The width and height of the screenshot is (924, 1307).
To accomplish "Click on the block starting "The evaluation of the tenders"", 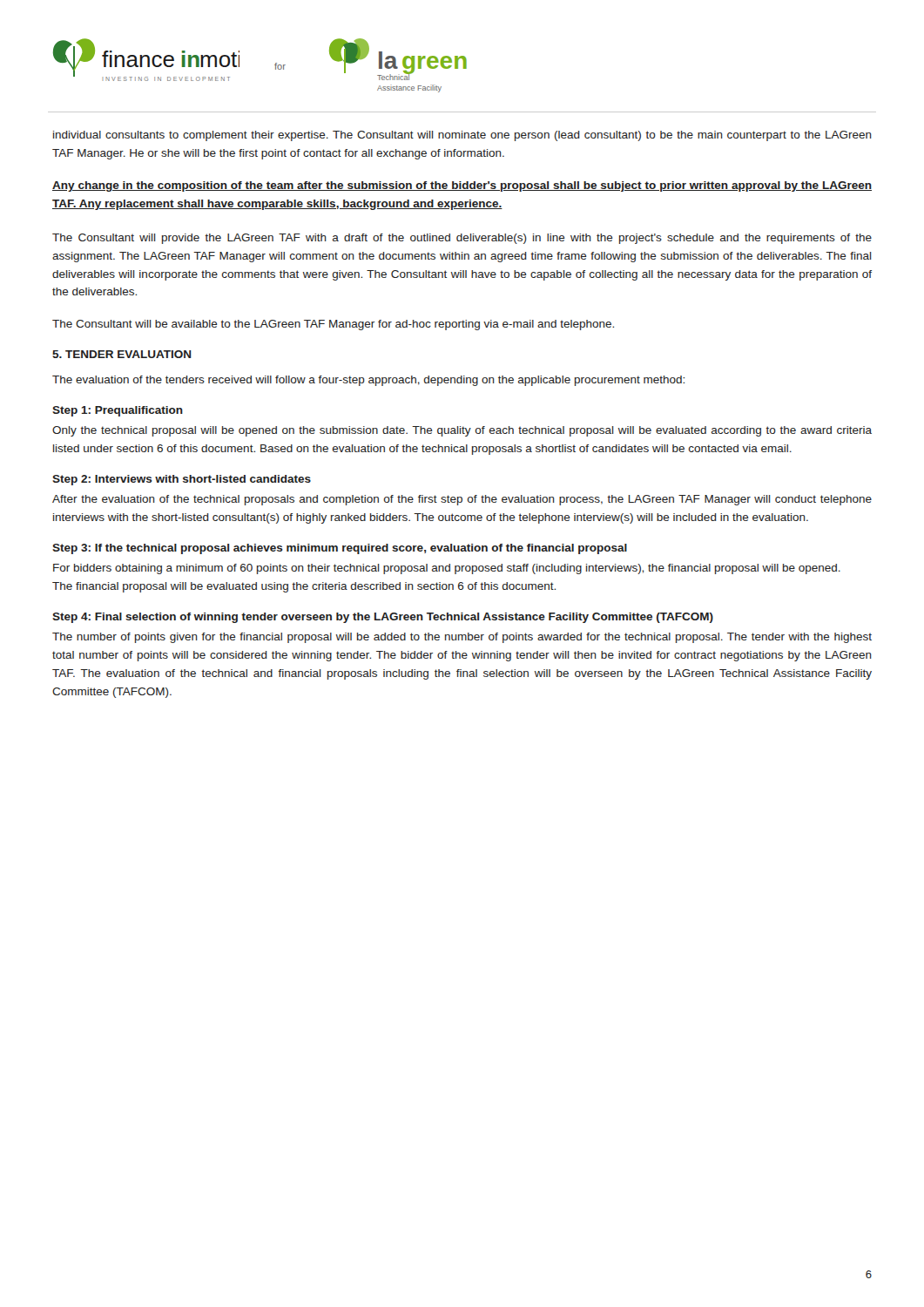I will (369, 380).
